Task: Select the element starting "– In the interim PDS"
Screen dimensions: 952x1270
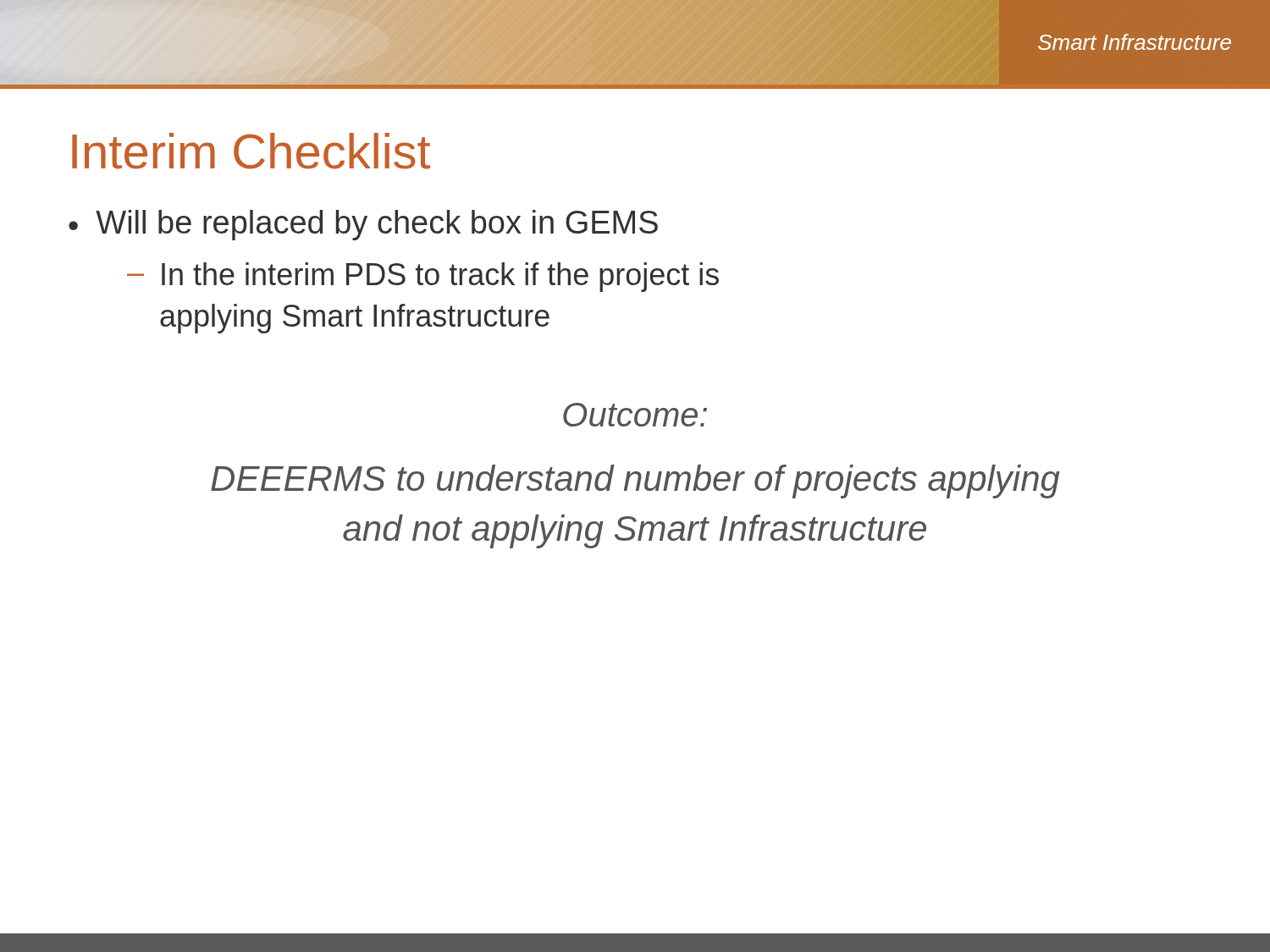Action: pyautogui.click(x=665, y=296)
